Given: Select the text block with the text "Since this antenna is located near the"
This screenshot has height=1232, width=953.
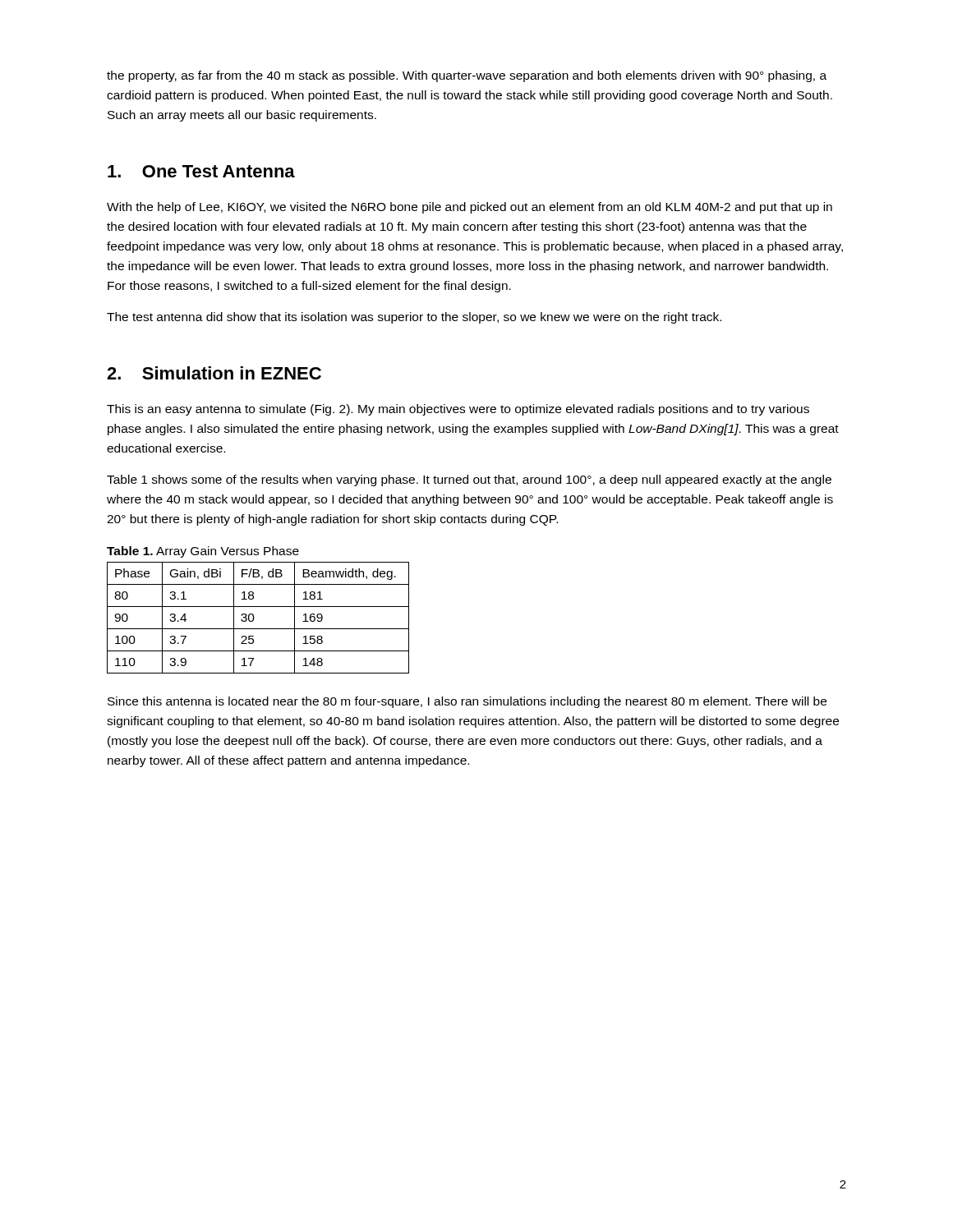Looking at the screenshot, I should (473, 731).
